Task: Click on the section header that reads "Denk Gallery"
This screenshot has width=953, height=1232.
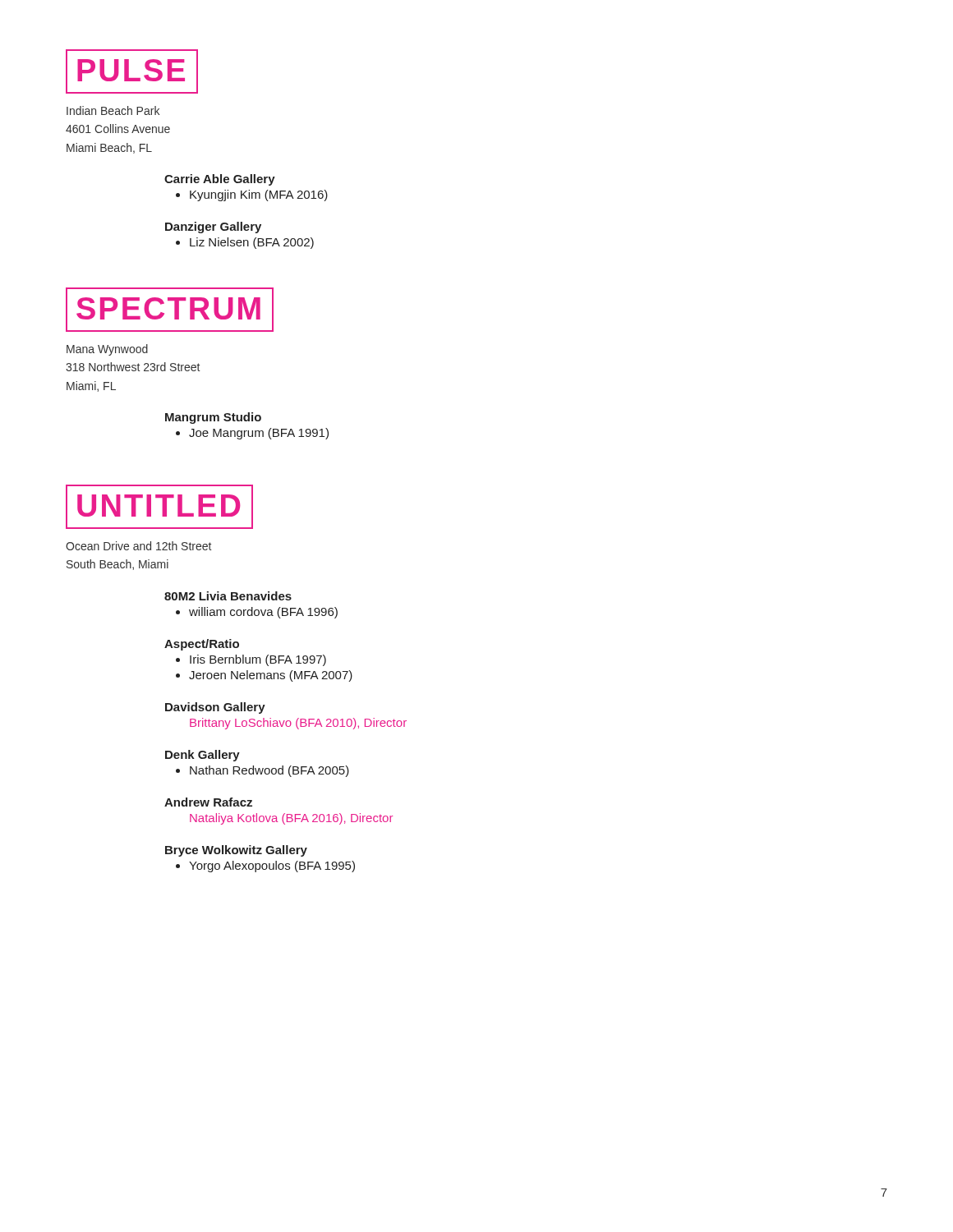Action: pos(202,754)
